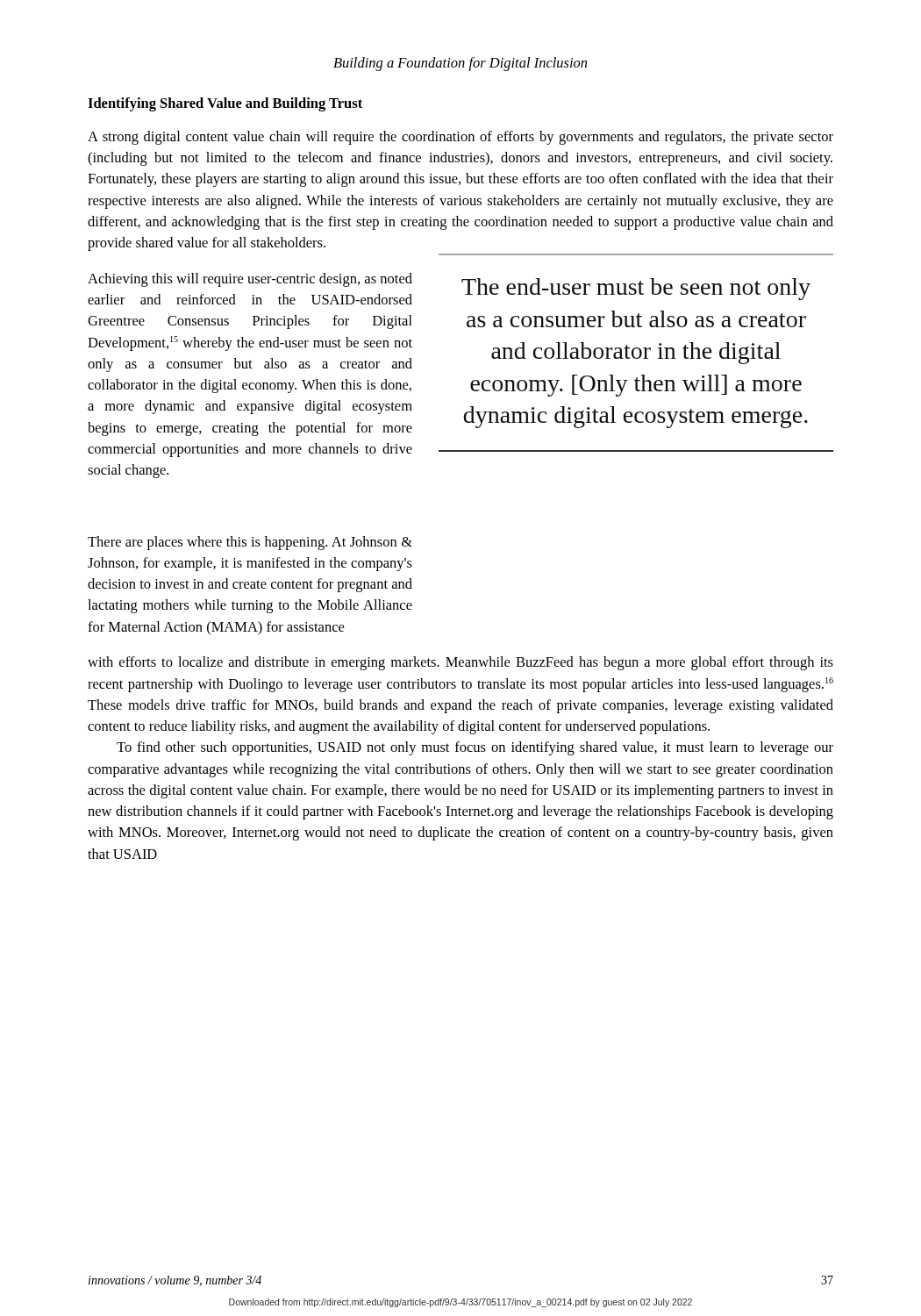Click on the block starting "Achieving this will"
The width and height of the screenshot is (921, 1316).
coord(250,453)
